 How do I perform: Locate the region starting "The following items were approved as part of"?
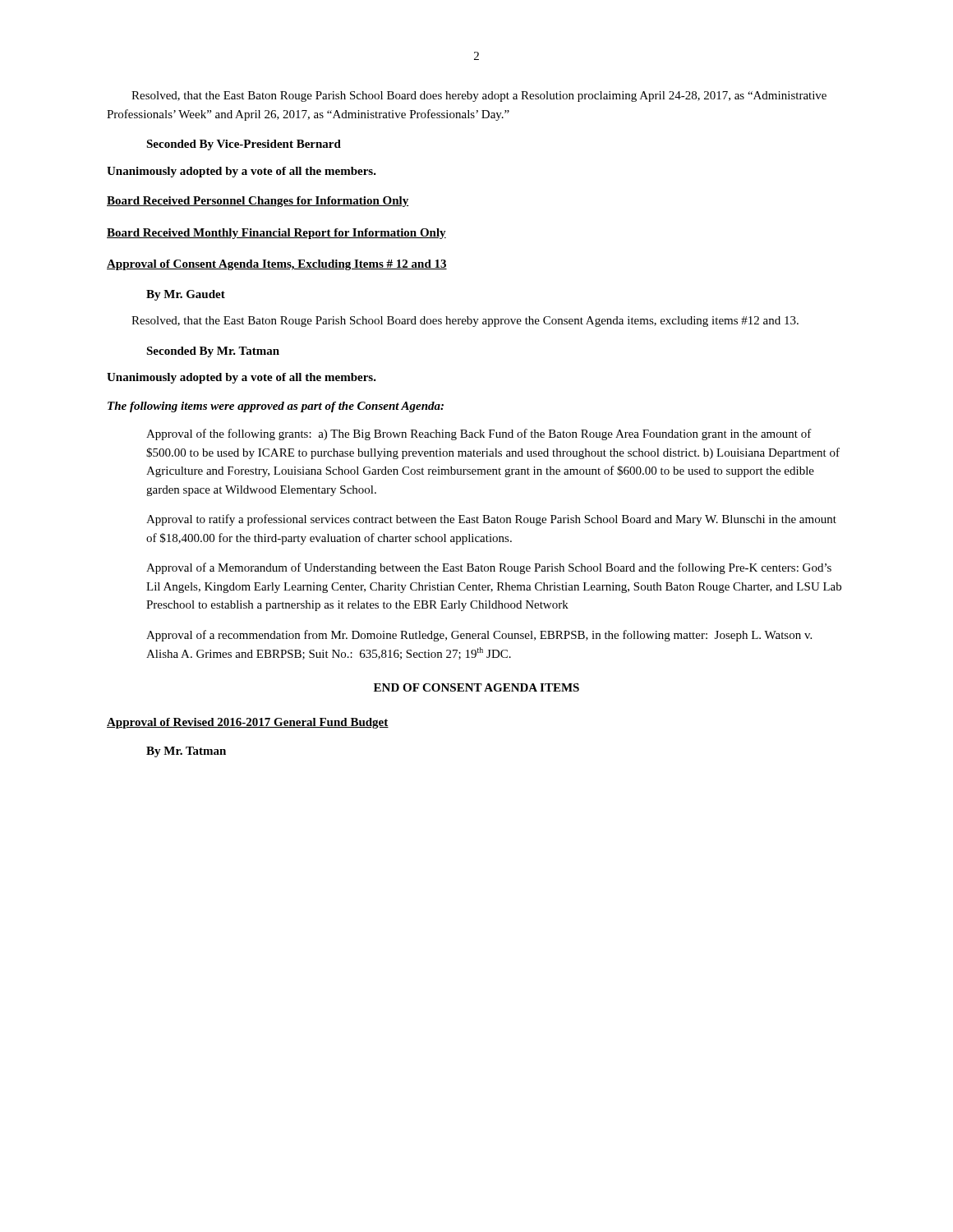[x=276, y=405]
